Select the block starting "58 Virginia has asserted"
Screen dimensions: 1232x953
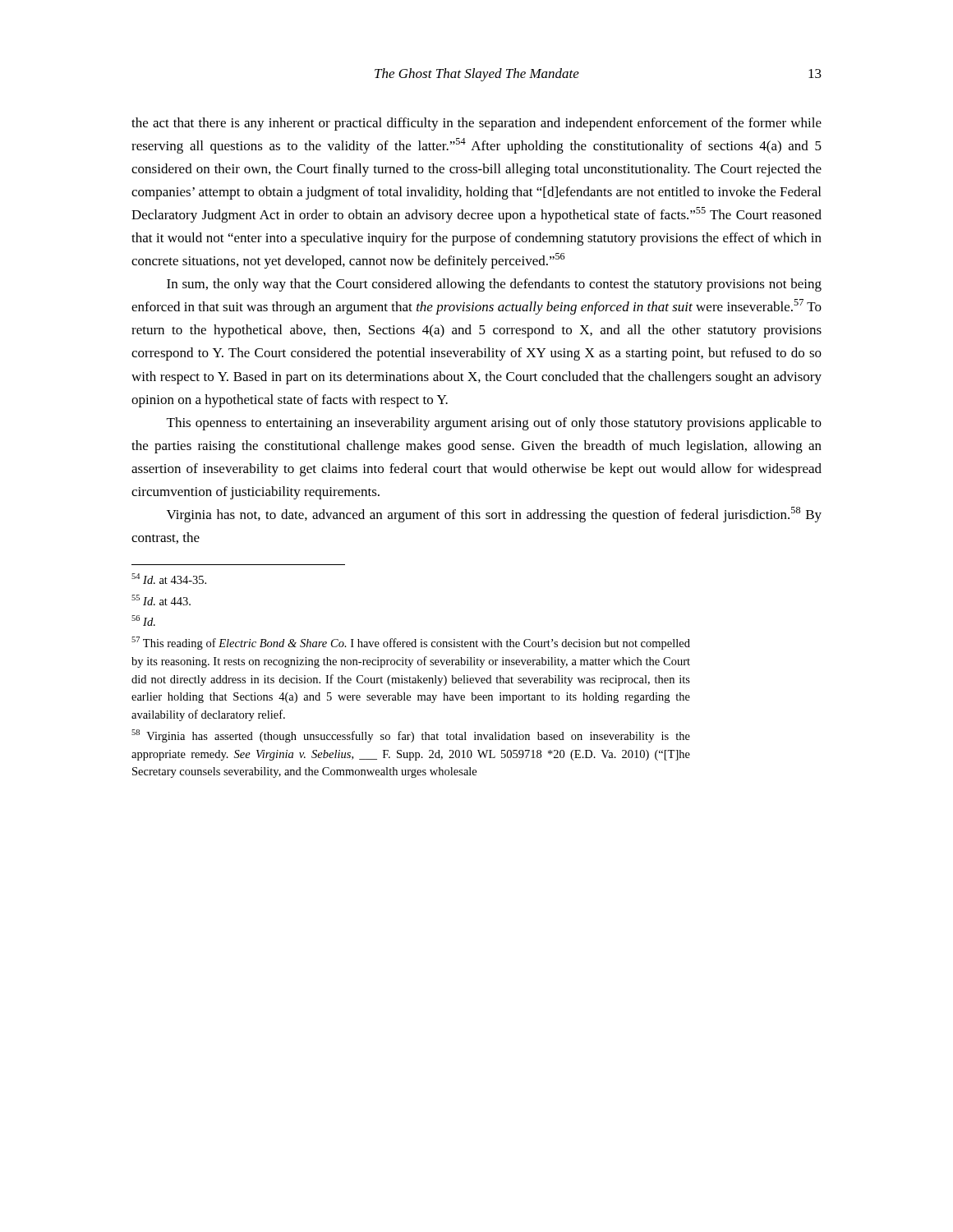pos(411,753)
